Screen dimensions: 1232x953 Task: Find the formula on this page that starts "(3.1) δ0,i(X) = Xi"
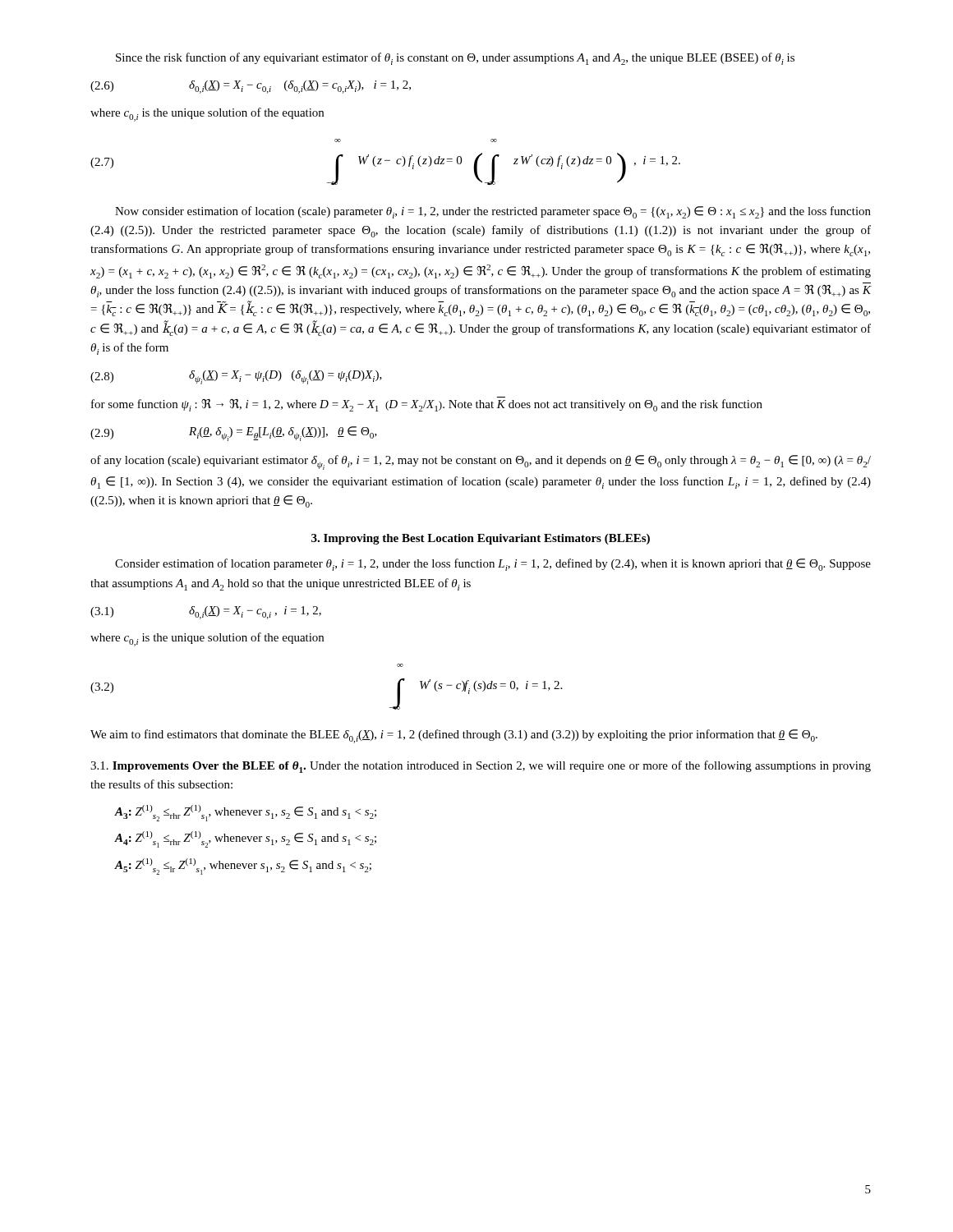(x=206, y=613)
